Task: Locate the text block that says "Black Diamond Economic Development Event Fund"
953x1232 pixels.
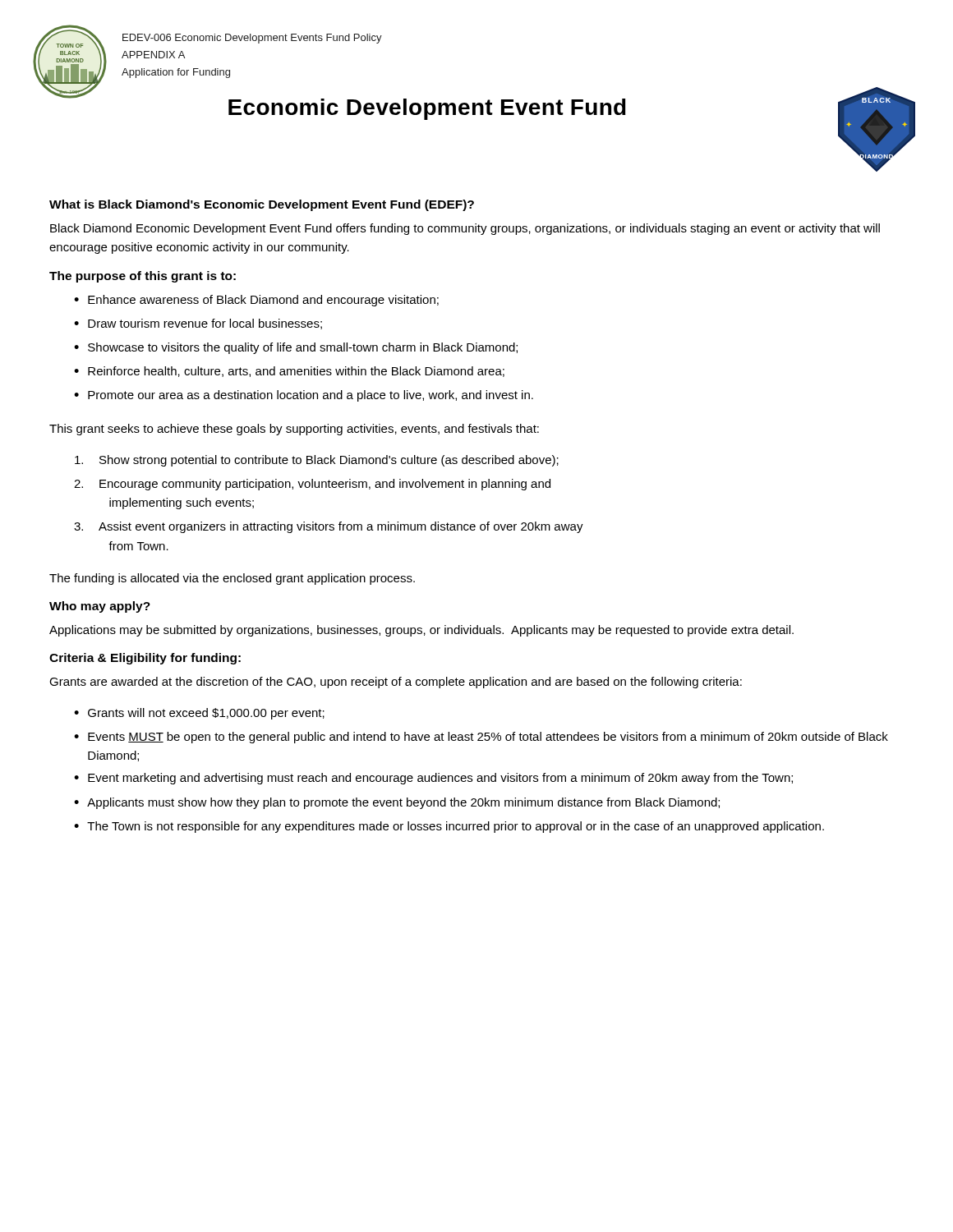Action: coord(465,237)
